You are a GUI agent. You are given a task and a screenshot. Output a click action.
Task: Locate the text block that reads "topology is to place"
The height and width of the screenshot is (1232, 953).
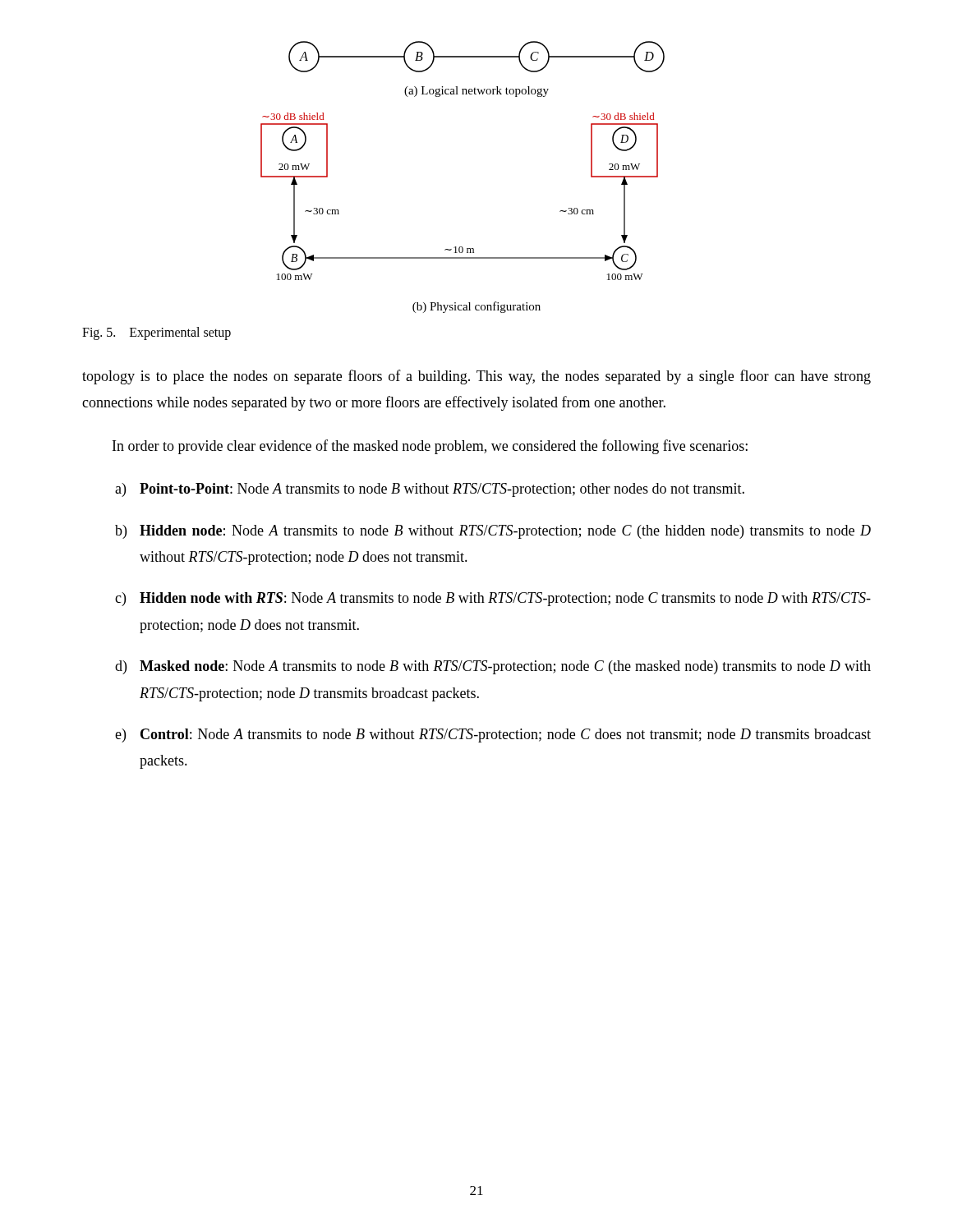point(476,389)
